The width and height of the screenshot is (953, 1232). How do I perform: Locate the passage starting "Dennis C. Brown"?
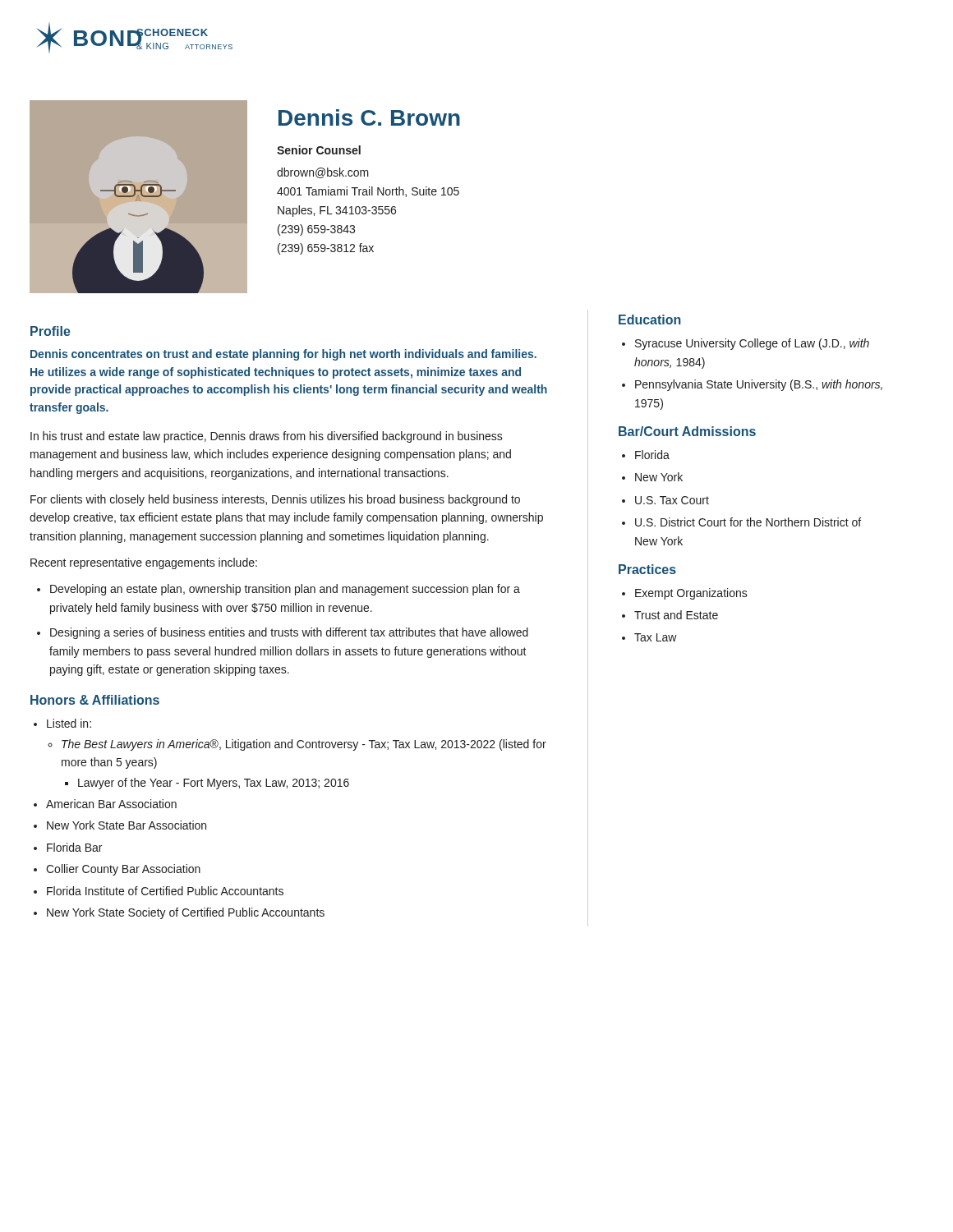[x=369, y=118]
